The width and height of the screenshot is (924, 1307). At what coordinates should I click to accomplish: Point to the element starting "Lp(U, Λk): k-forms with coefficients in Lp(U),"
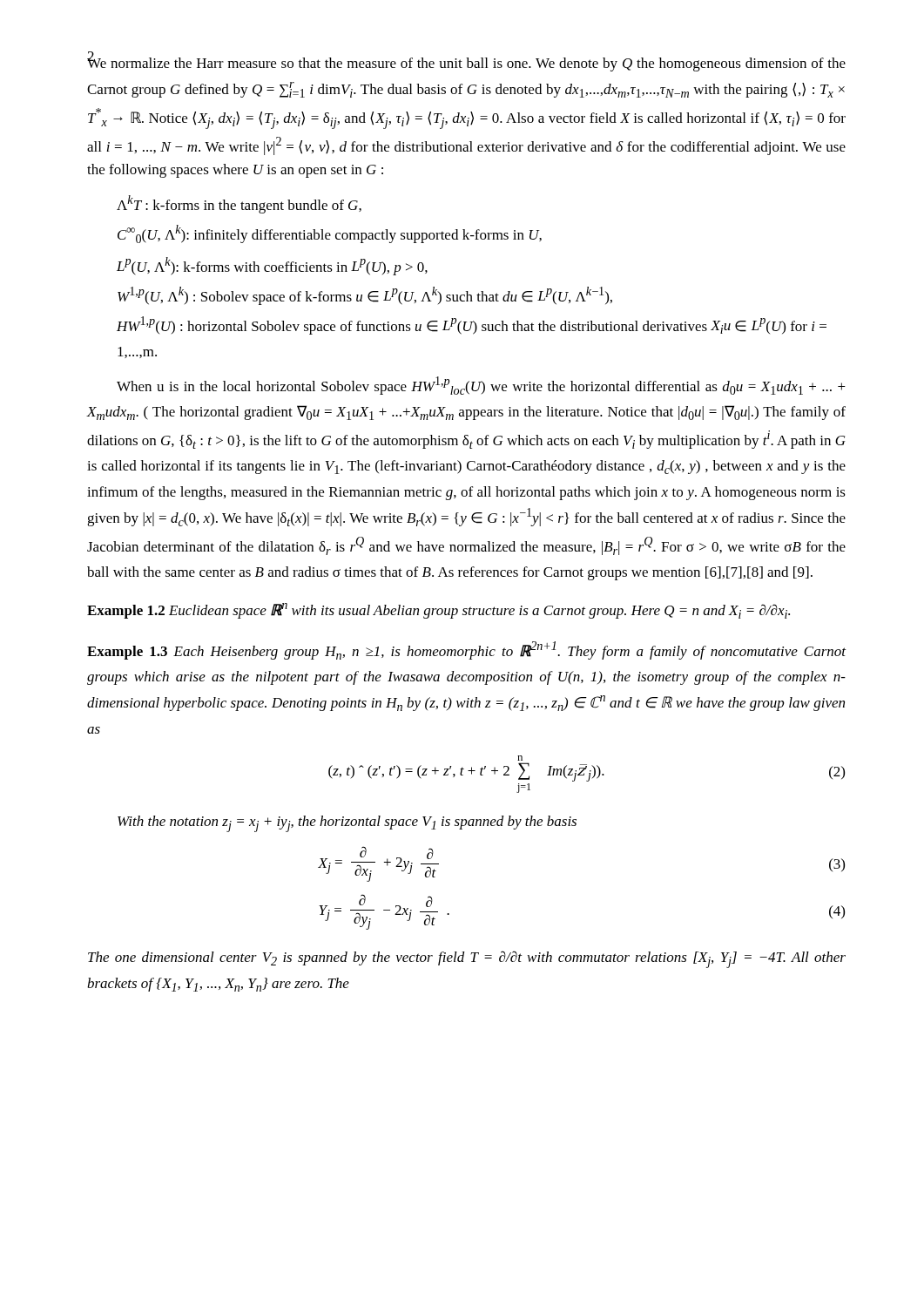[272, 266]
